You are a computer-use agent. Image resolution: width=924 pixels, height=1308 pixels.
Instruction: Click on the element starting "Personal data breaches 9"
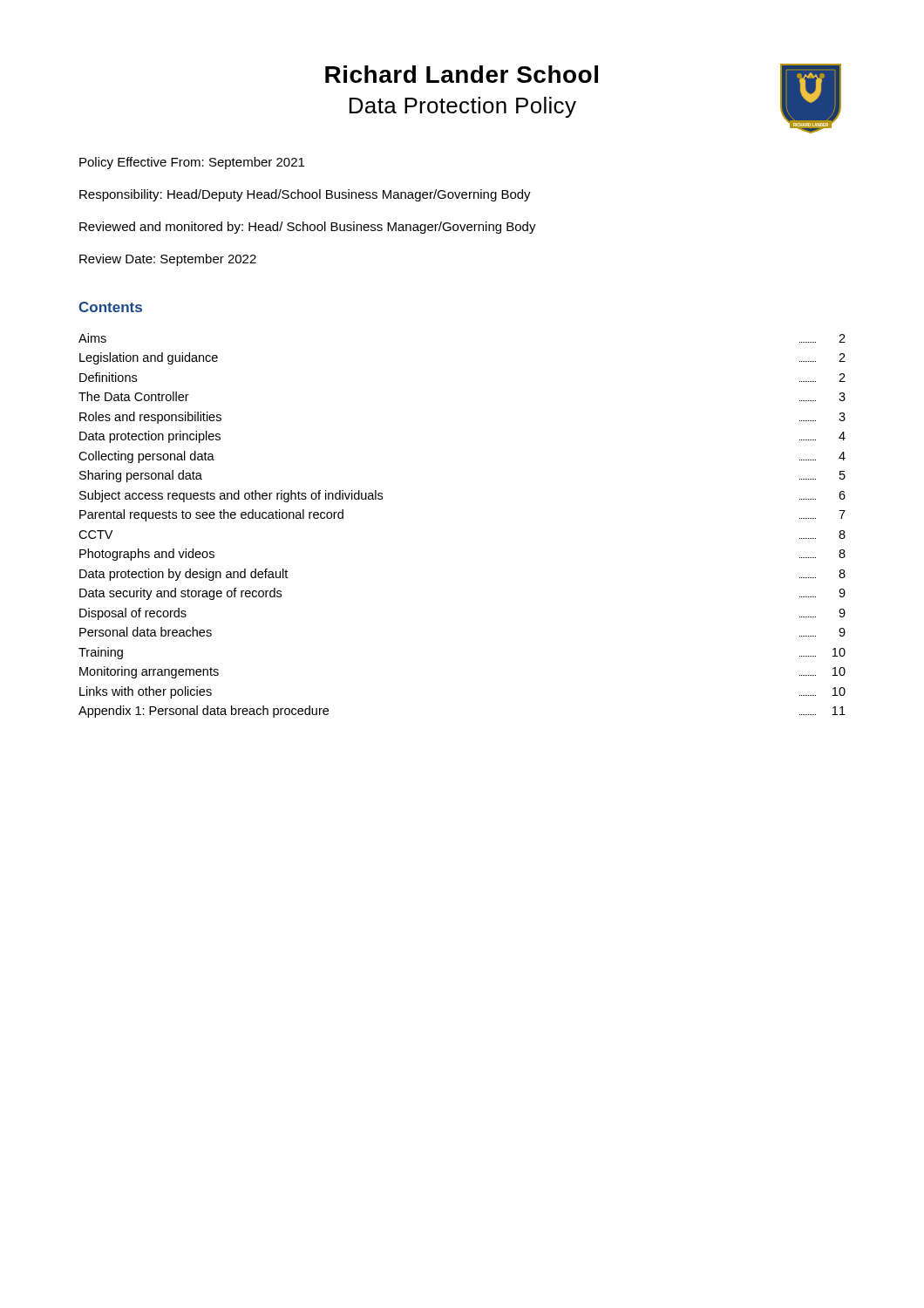pos(148,632)
